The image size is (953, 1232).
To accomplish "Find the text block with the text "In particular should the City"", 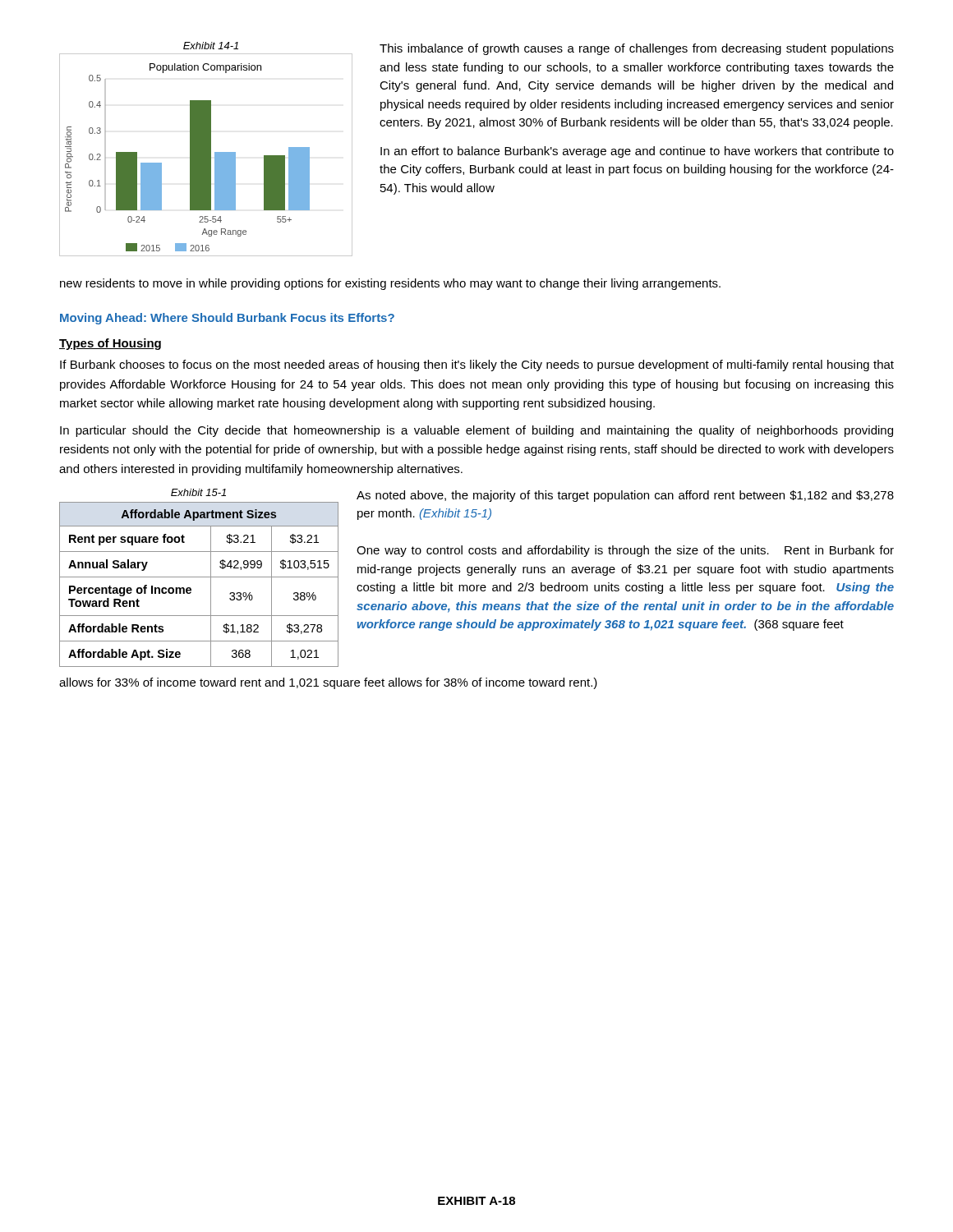I will [x=476, y=449].
